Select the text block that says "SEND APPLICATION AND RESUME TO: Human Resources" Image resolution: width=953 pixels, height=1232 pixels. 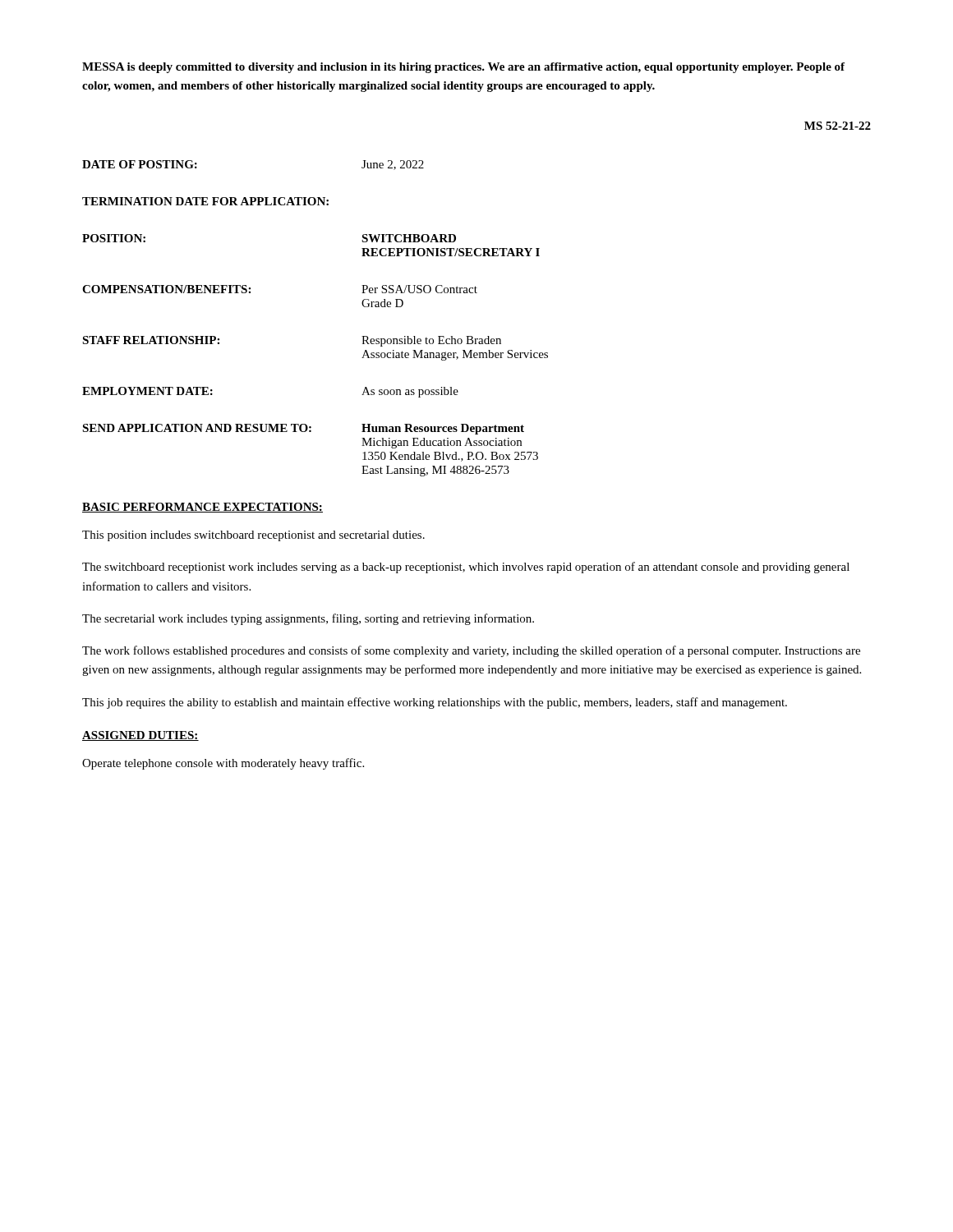point(476,449)
